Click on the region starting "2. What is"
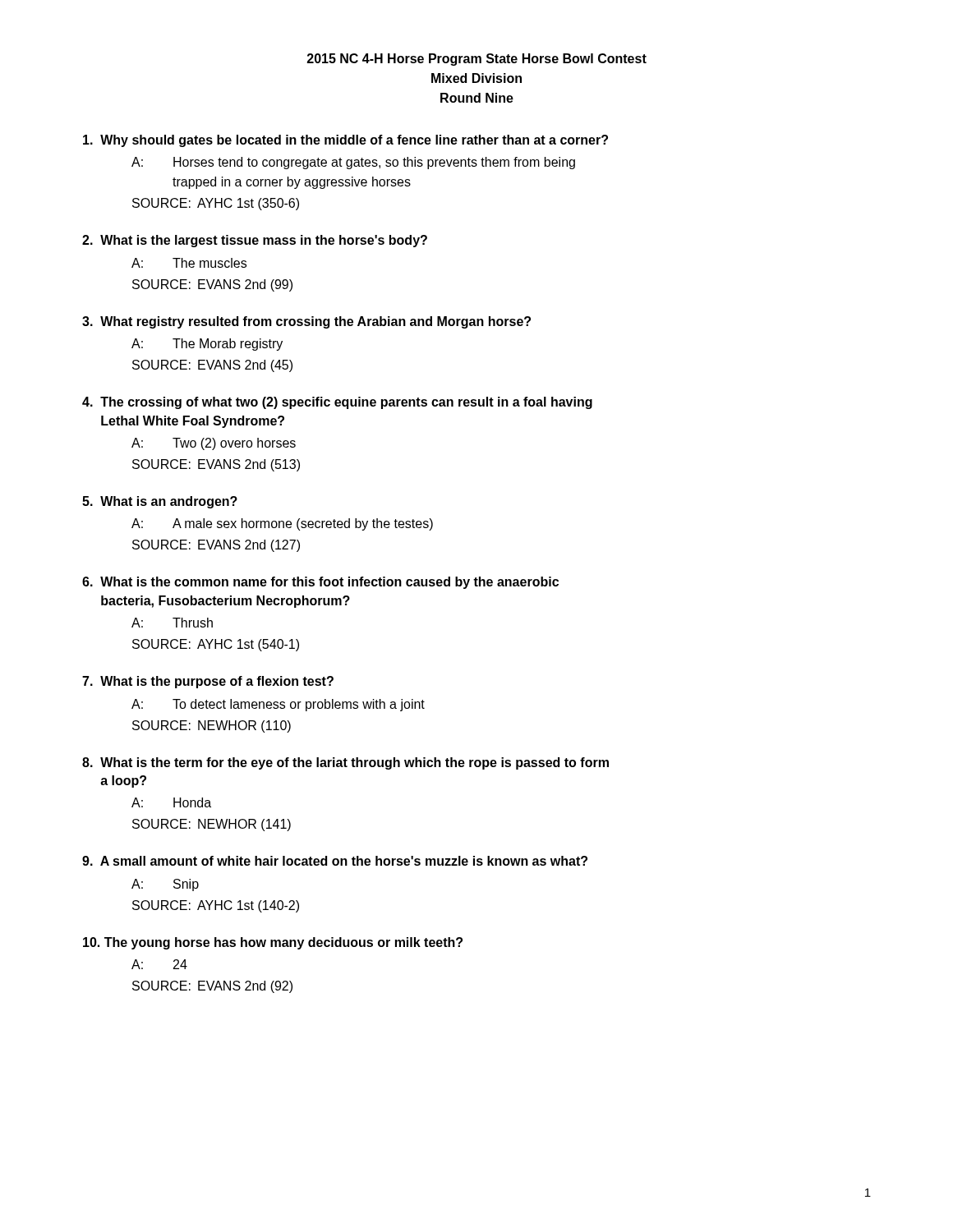This screenshot has width=953, height=1232. (x=255, y=241)
